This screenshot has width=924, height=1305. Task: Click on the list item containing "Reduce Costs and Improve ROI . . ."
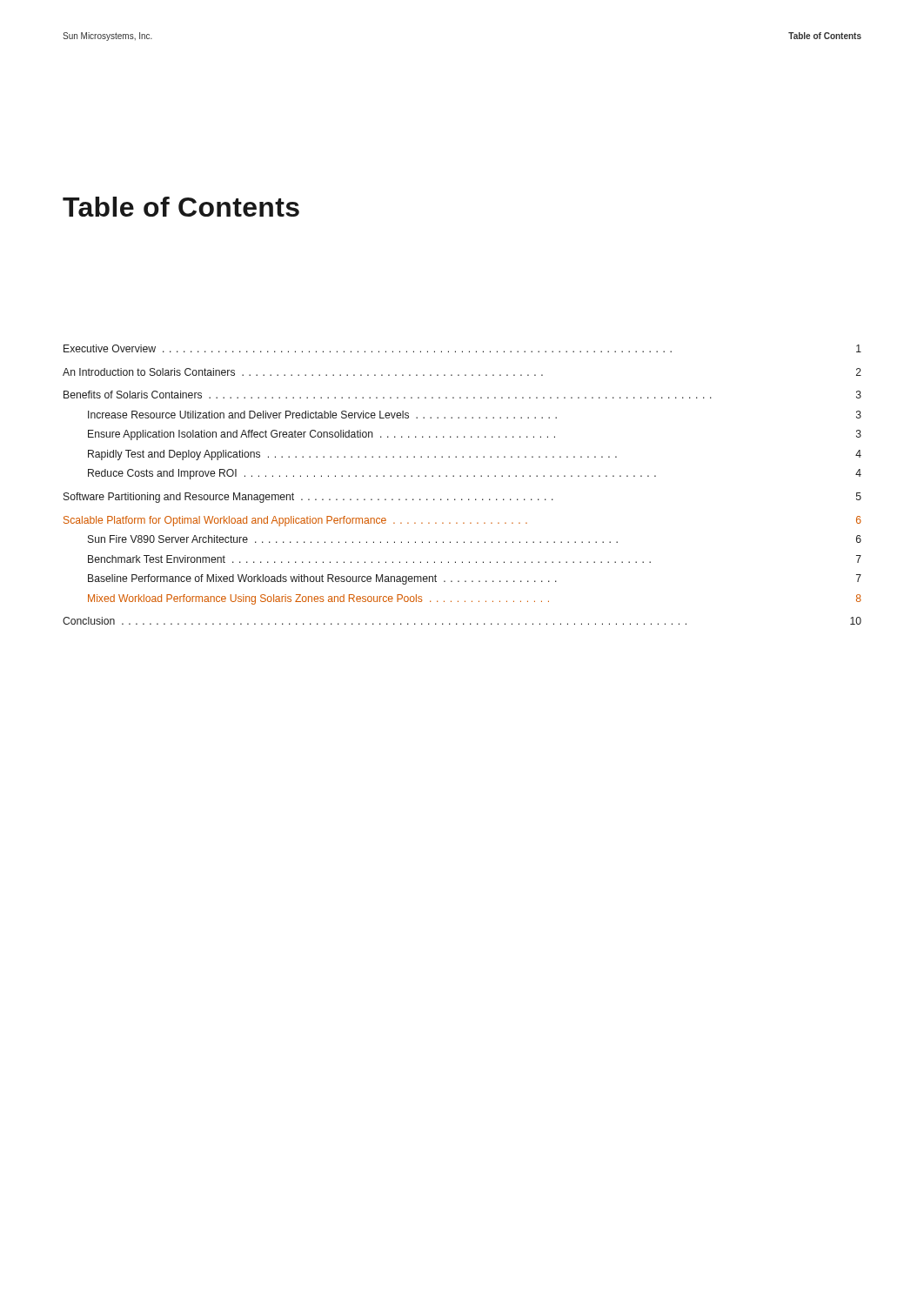click(474, 474)
